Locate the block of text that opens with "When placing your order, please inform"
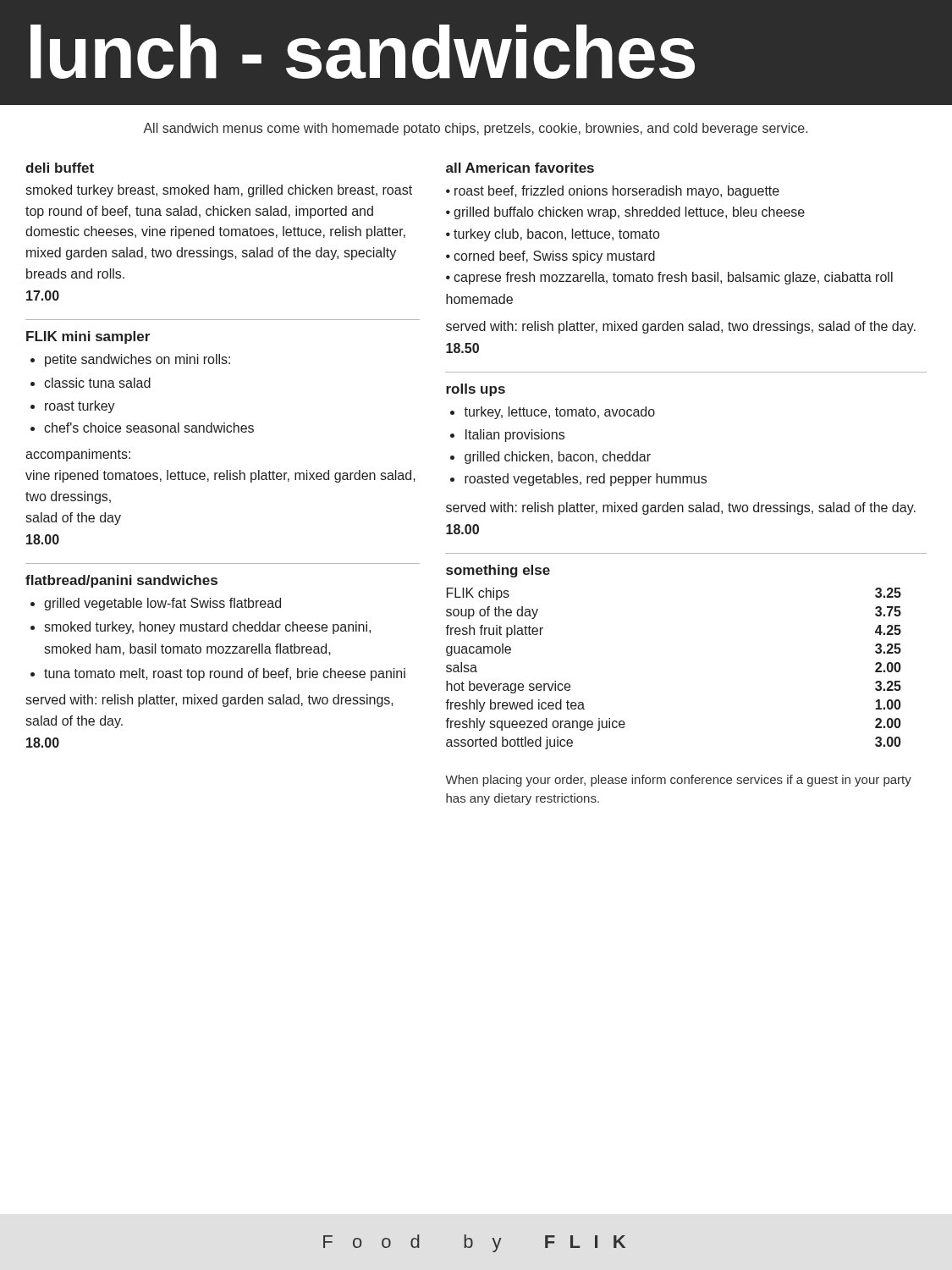This screenshot has width=952, height=1270. pos(678,788)
